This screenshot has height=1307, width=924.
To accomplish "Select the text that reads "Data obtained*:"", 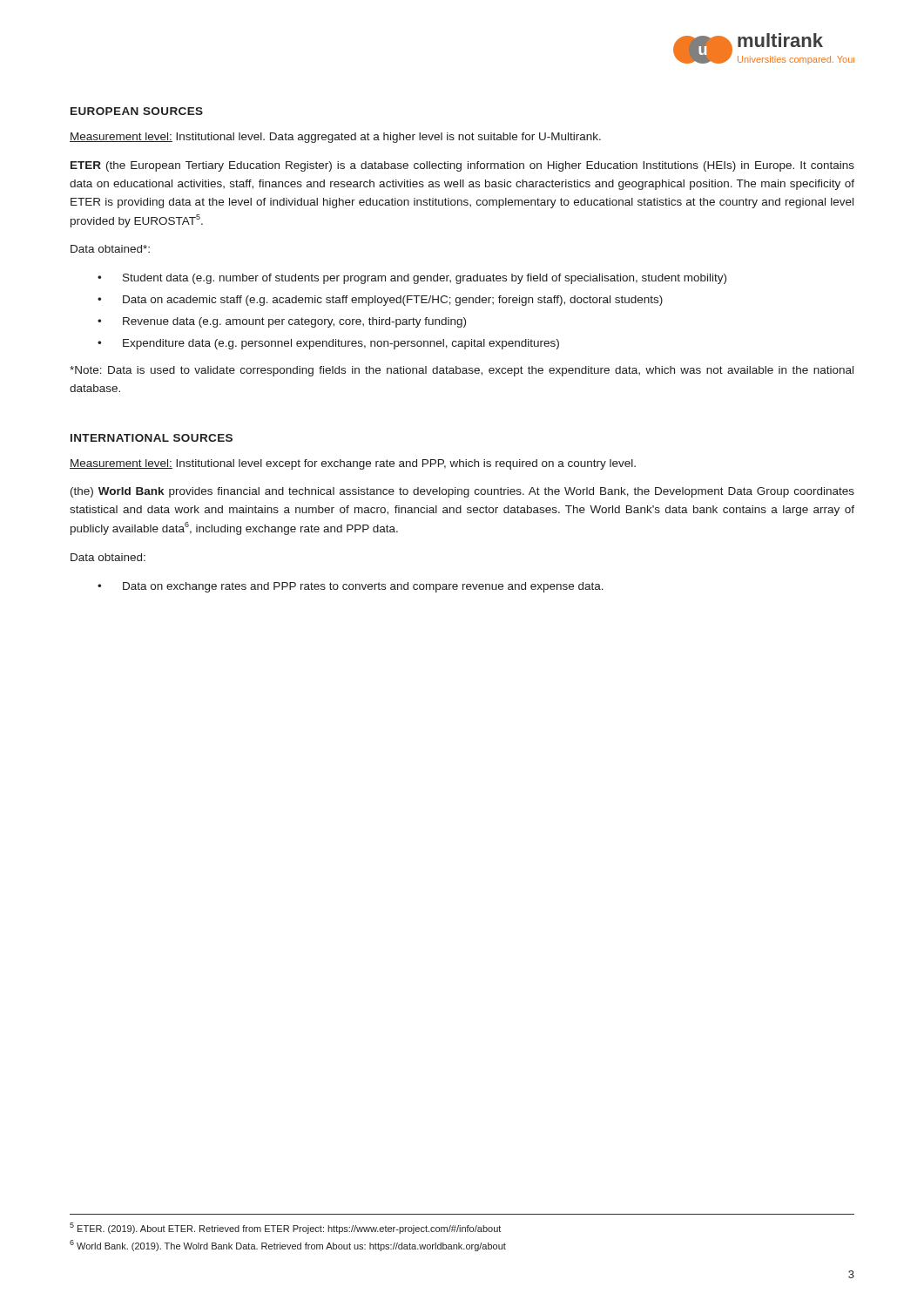I will [x=110, y=249].
